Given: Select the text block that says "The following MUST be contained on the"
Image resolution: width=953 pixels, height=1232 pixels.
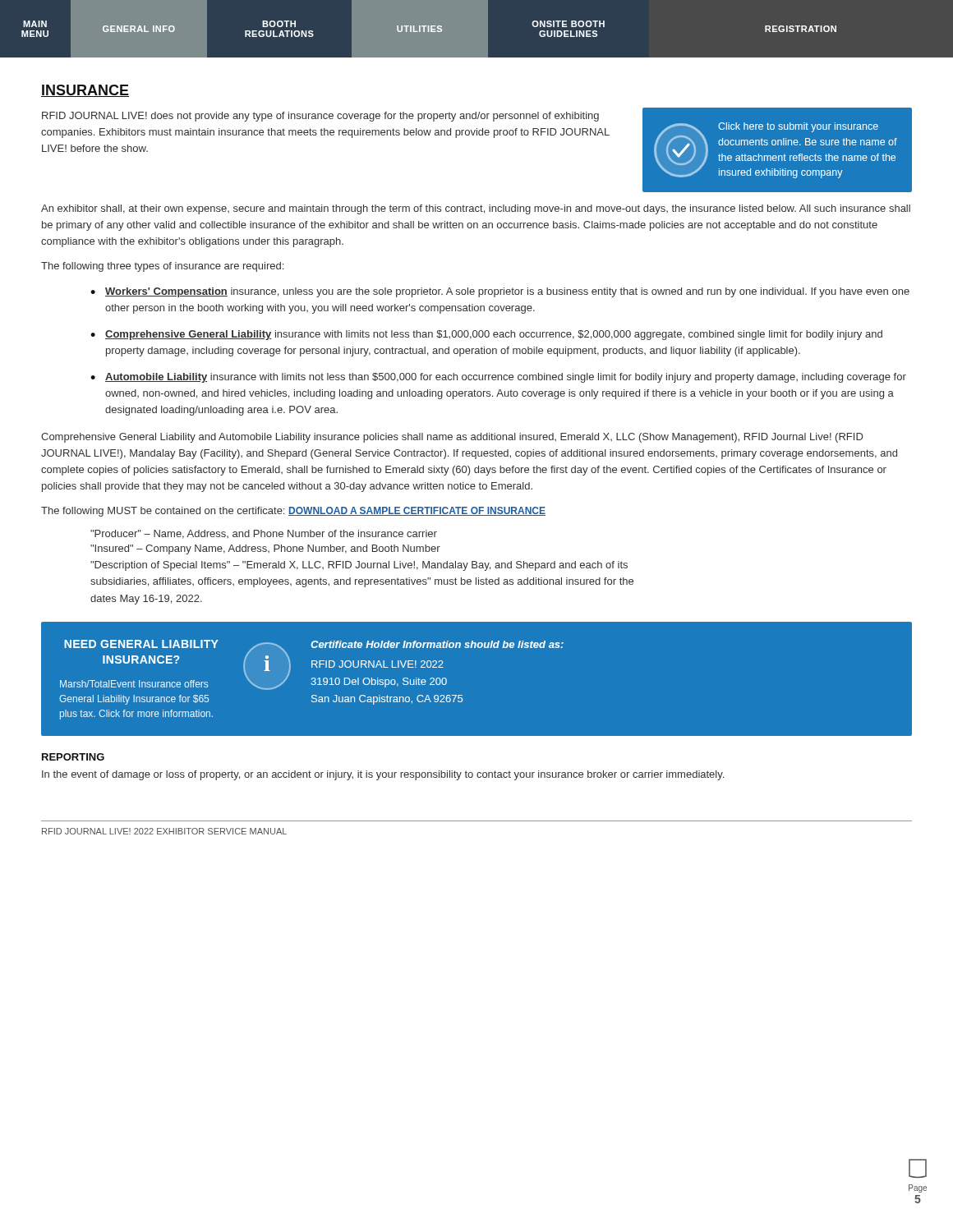Looking at the screenshot, I should [293, 511].
